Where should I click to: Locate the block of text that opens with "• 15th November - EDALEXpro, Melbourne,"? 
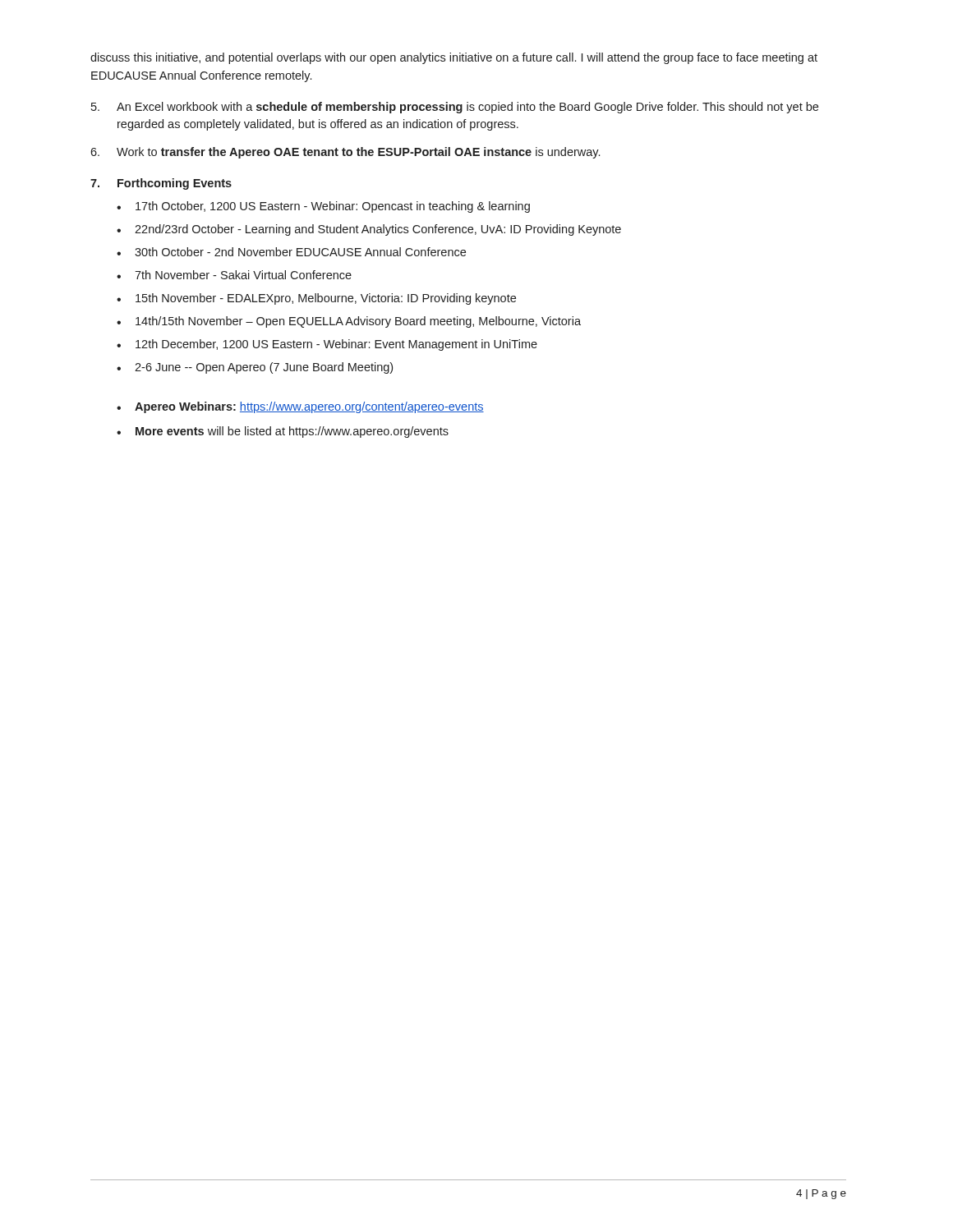click(481, 300)
